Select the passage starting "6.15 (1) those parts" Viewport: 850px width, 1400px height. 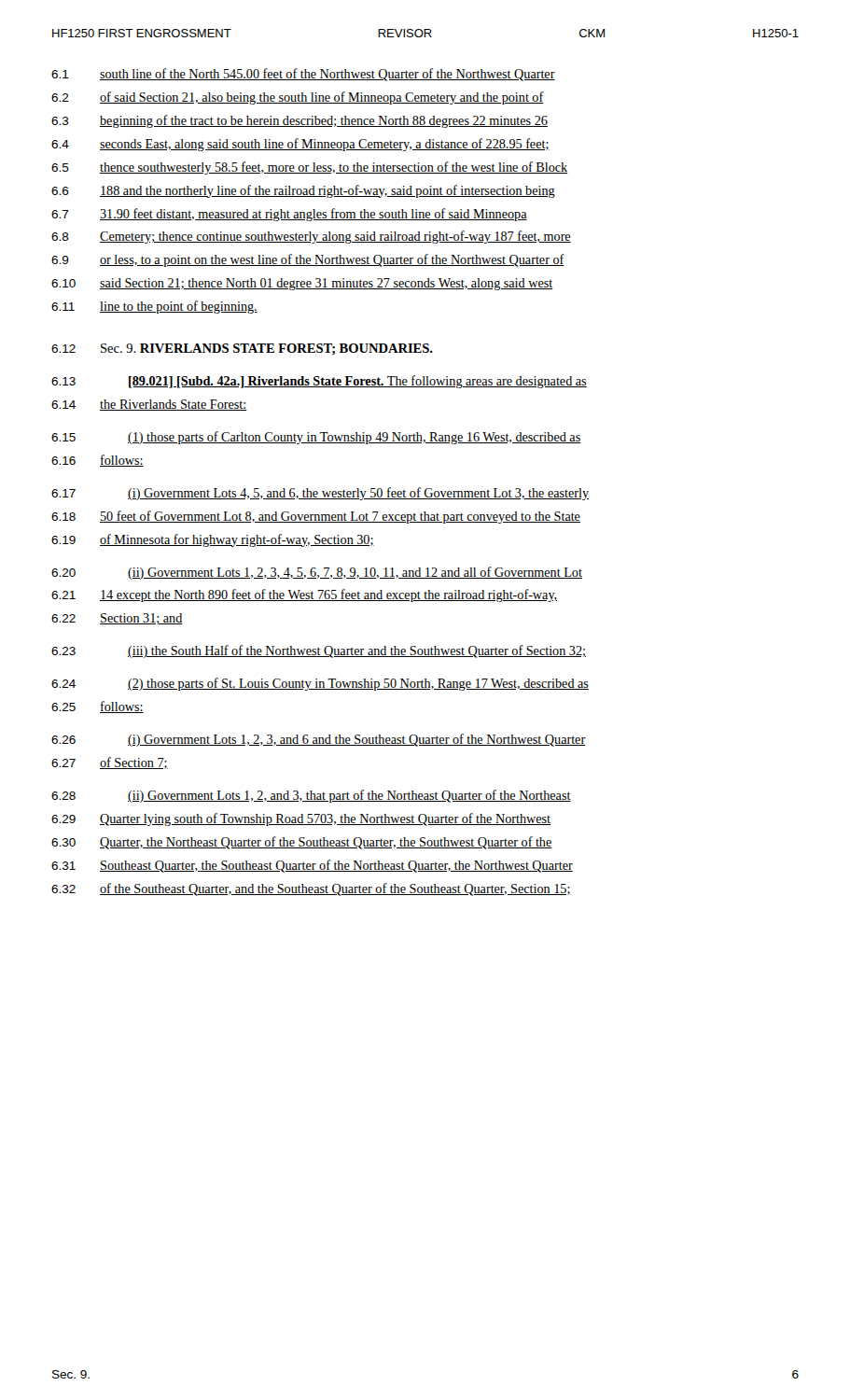click(x=425, y=437)
